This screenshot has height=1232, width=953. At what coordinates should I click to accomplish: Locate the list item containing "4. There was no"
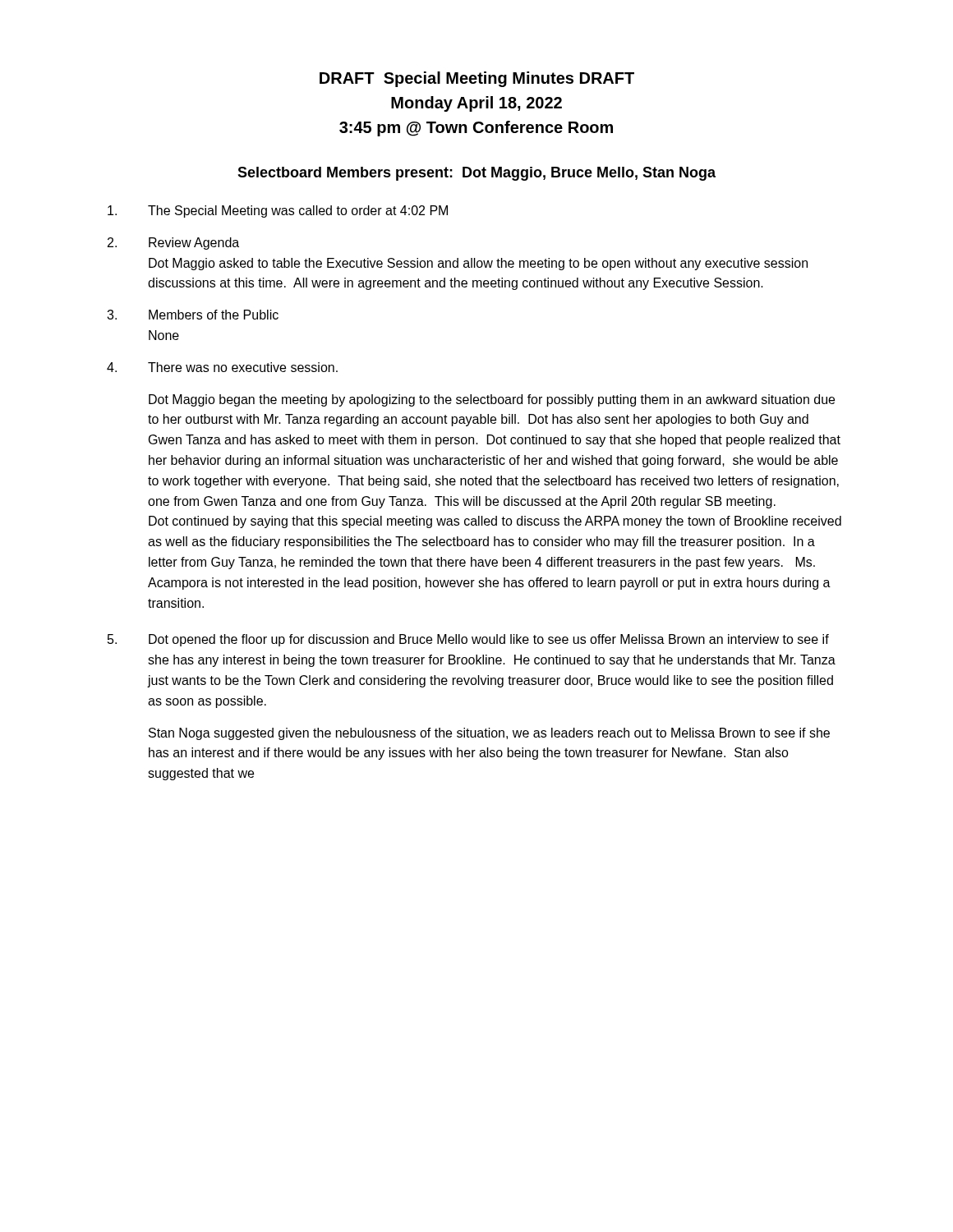coord(222,367)
